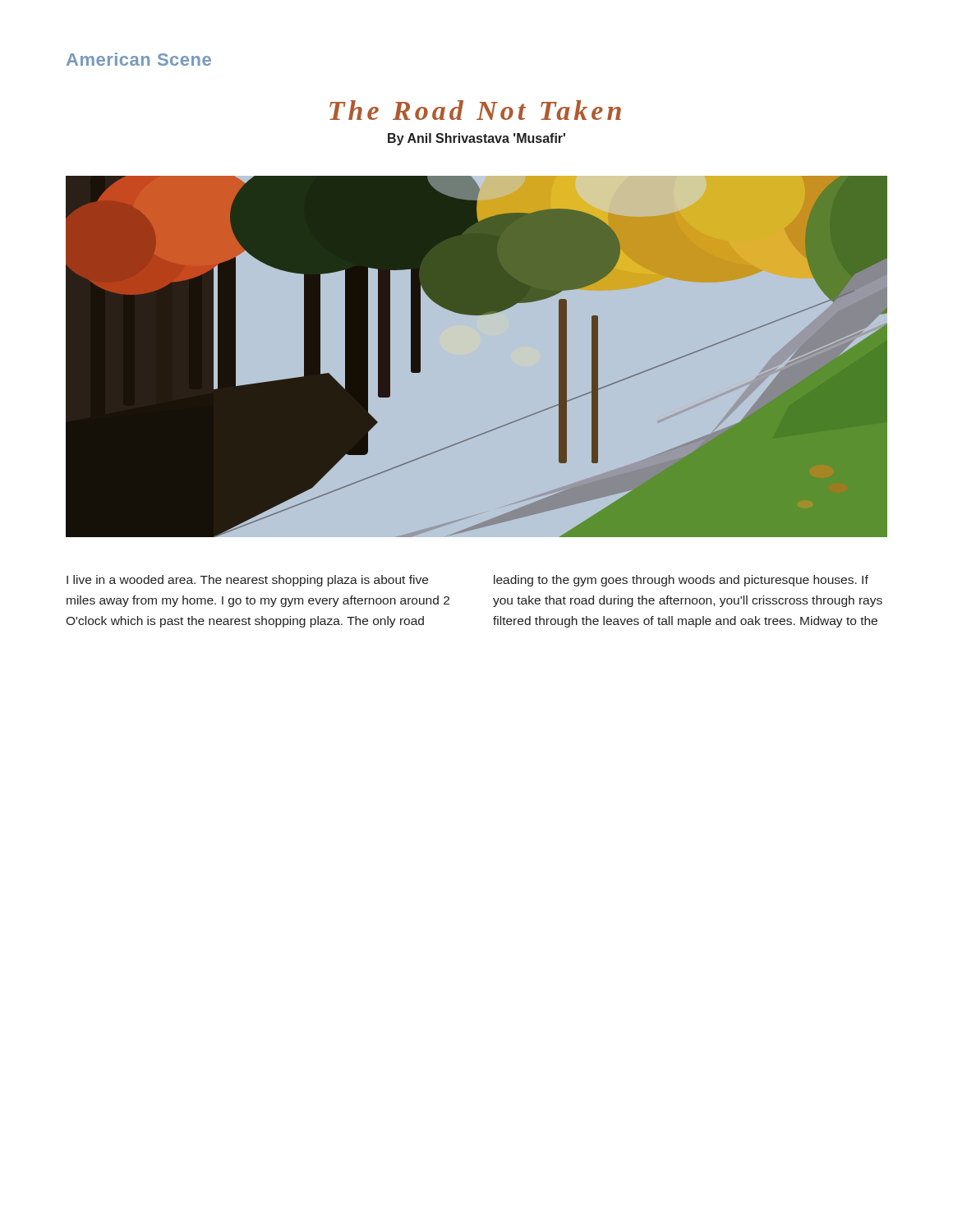953x1232 pixels.
Task: Where is the passage that starts "leading to the gym goes through"?
Action: click(688, 600)
